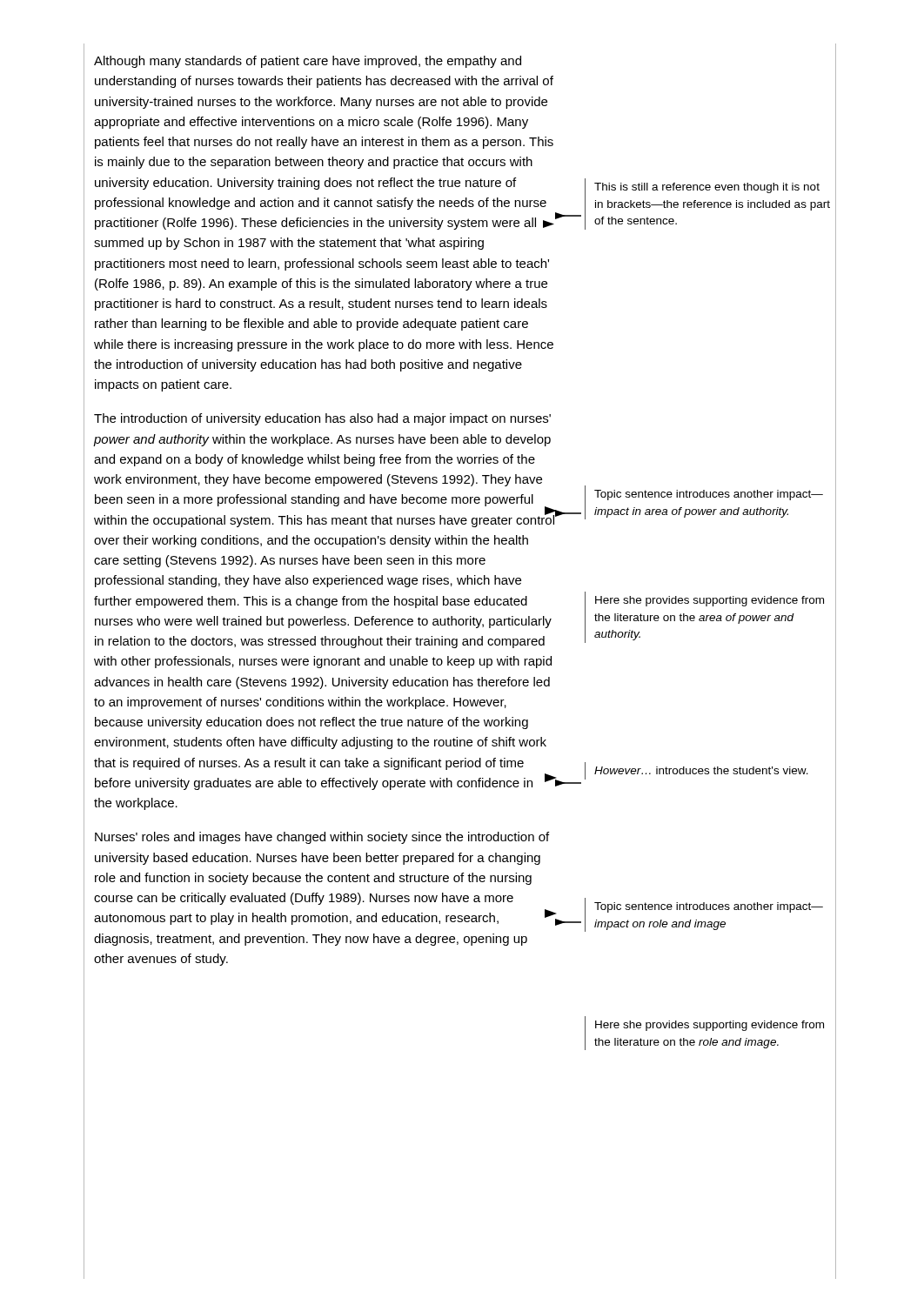The width and height of the screenshot is (924, 1305).
Task: Select the text starting "The introduction of university education has also had"
Action: tap(325, 610)
